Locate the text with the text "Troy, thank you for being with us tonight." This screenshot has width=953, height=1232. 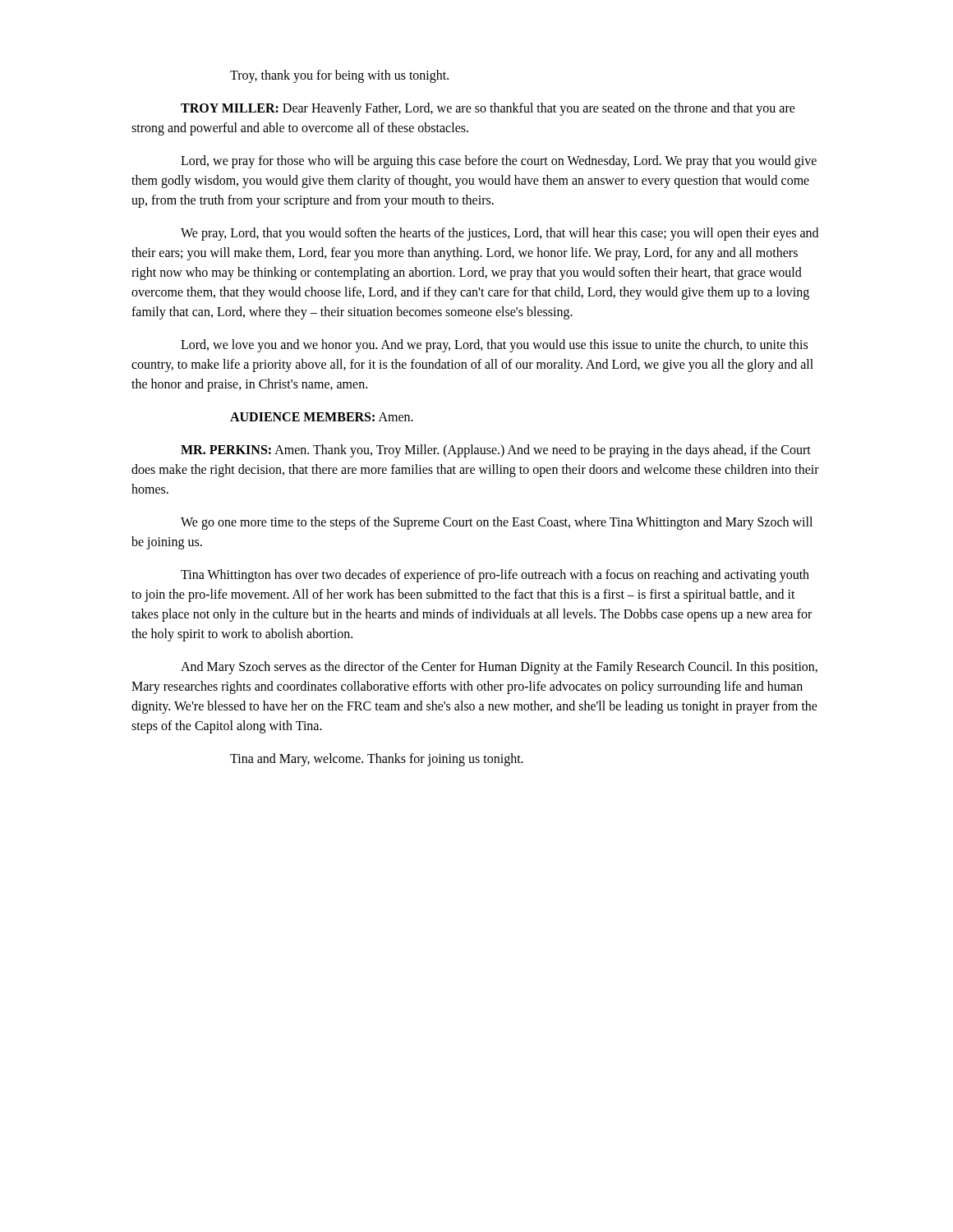coord(339,76)
